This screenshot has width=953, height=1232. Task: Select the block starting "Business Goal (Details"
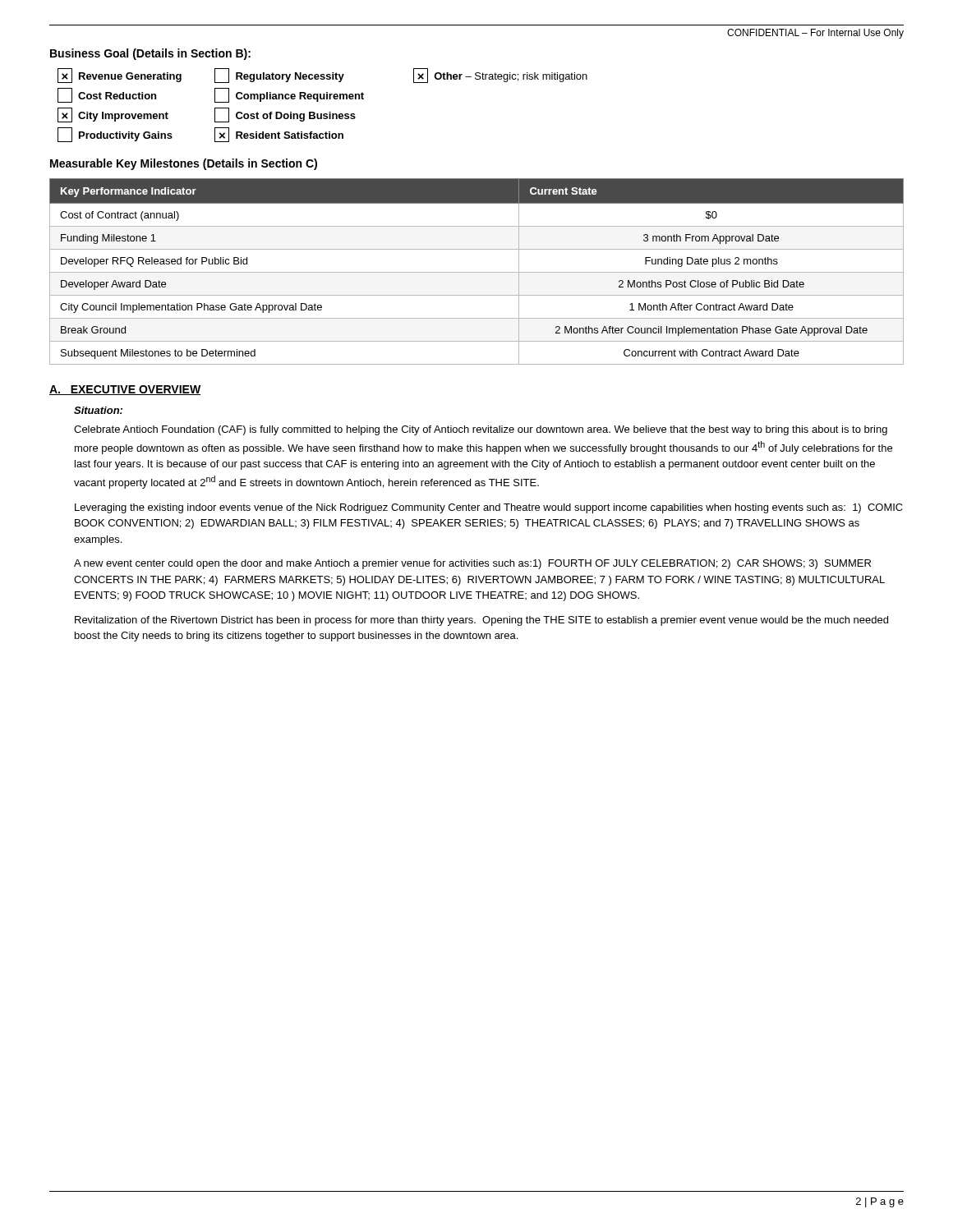pos(150,53)
